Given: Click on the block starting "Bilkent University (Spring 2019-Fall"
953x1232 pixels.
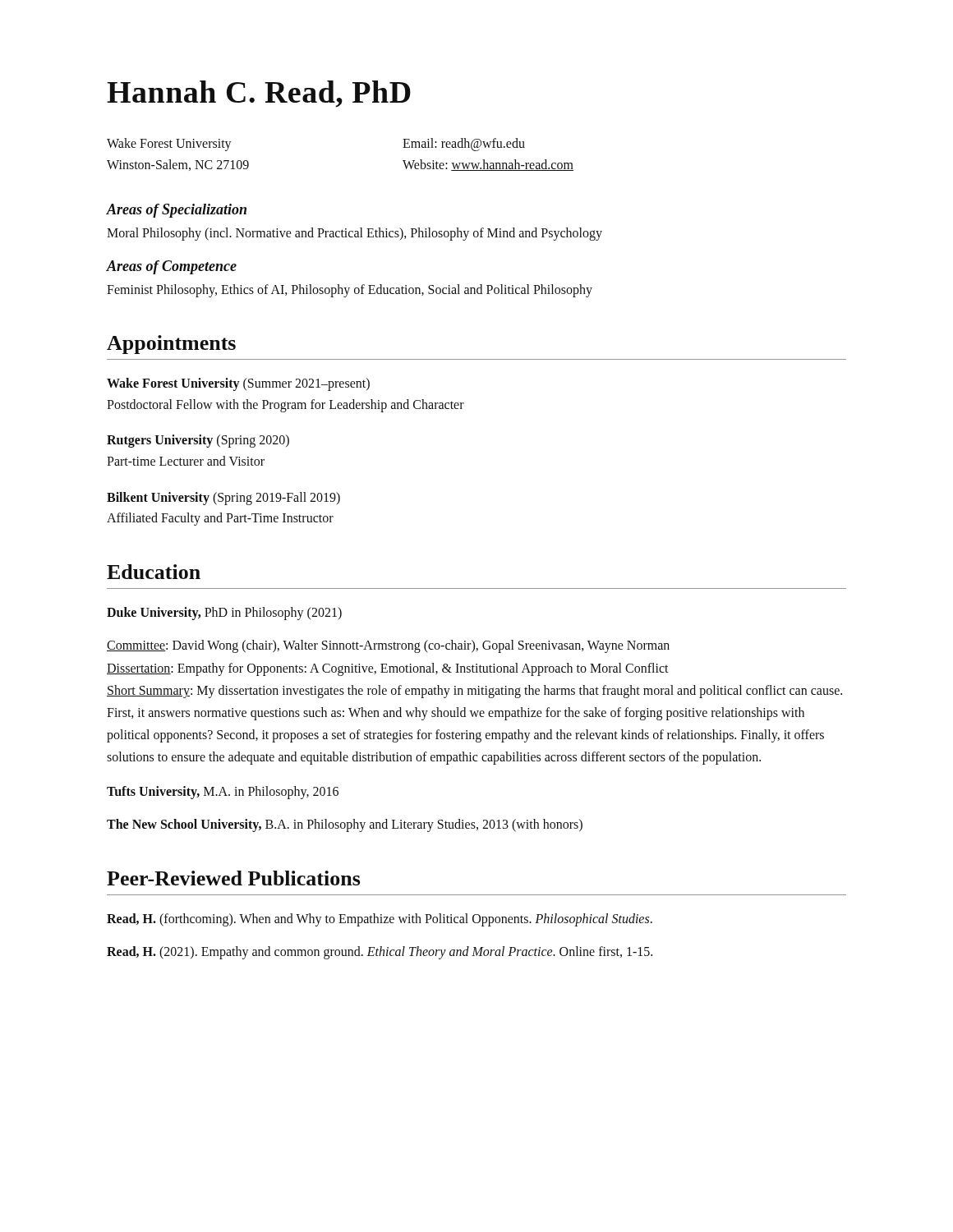Looking at the screenshot, I should coord(223,499).
